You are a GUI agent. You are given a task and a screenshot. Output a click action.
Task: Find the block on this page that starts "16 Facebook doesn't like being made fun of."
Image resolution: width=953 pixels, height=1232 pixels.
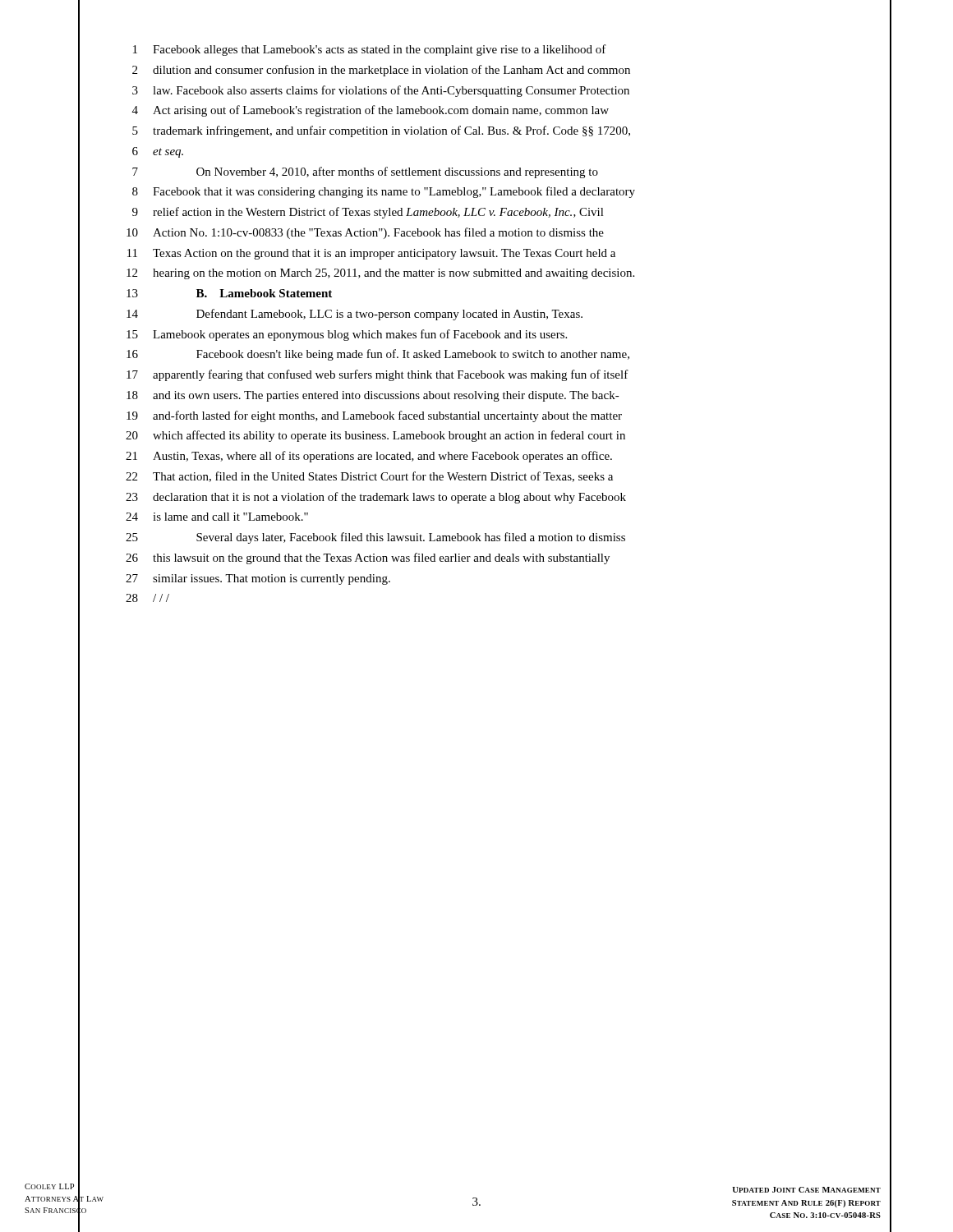click(485, 436)
